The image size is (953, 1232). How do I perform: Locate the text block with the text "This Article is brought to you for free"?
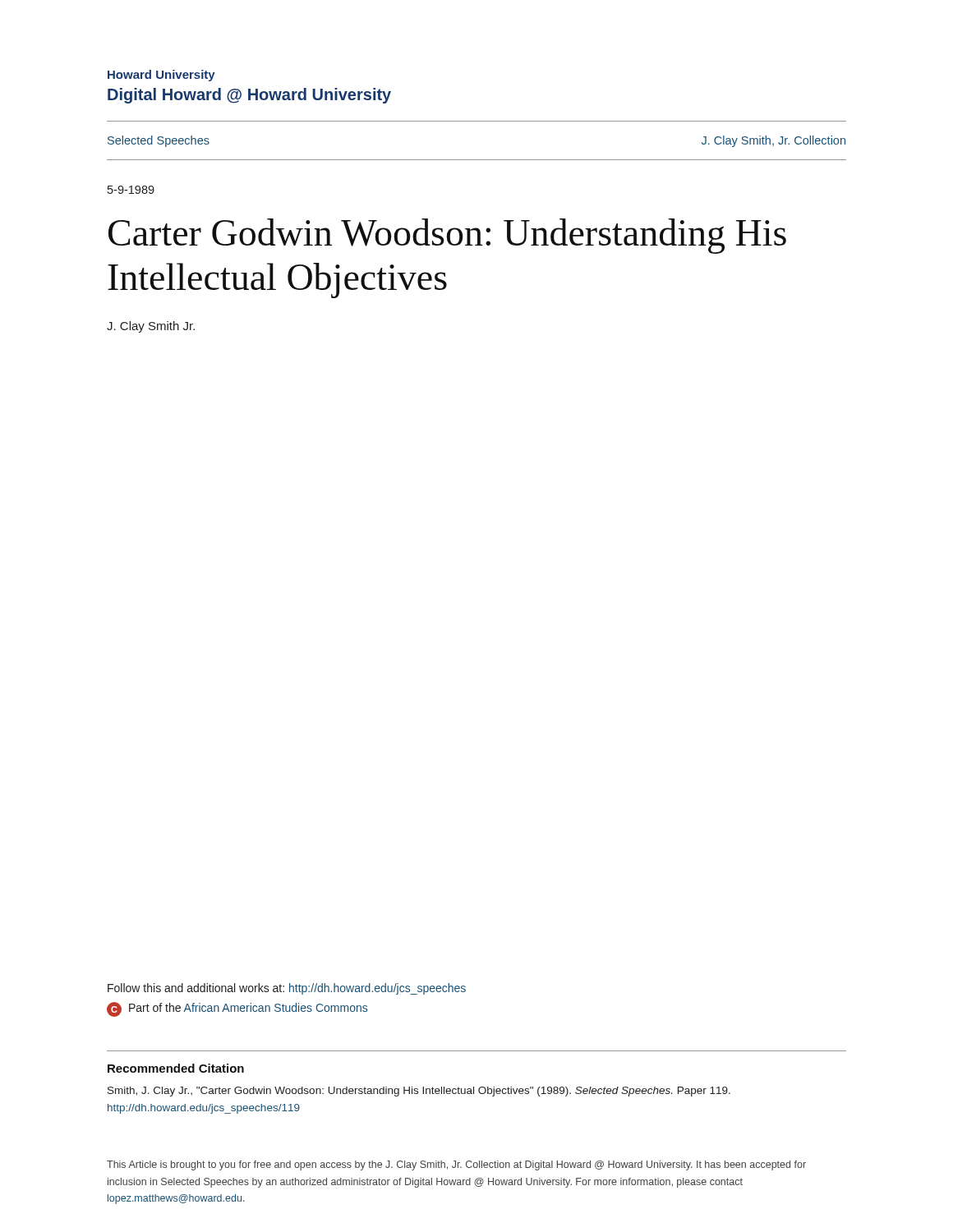tap(456, 1182)
